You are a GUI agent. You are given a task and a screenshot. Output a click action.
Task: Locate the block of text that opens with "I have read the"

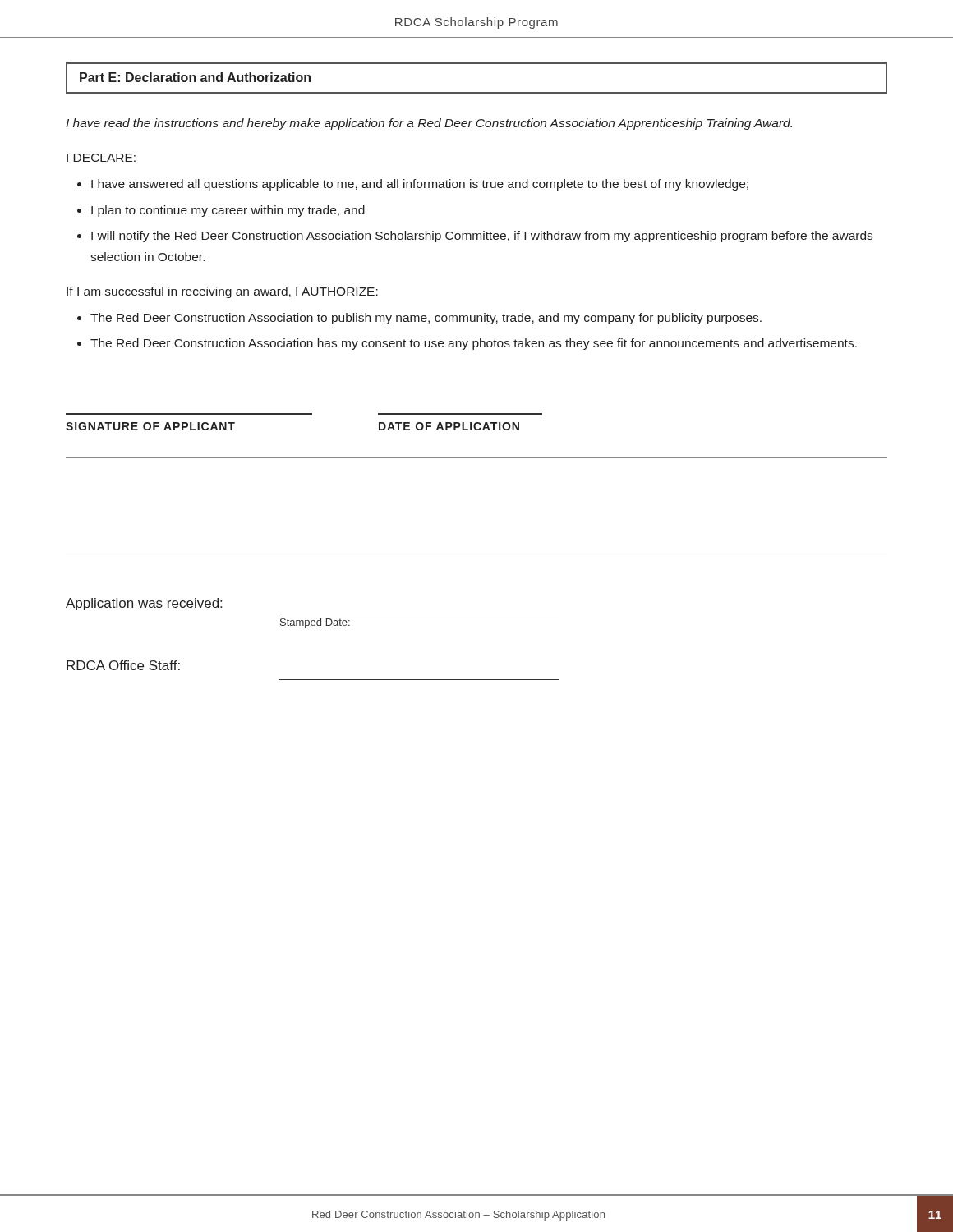pyautogui.click(x=430, y=123)
